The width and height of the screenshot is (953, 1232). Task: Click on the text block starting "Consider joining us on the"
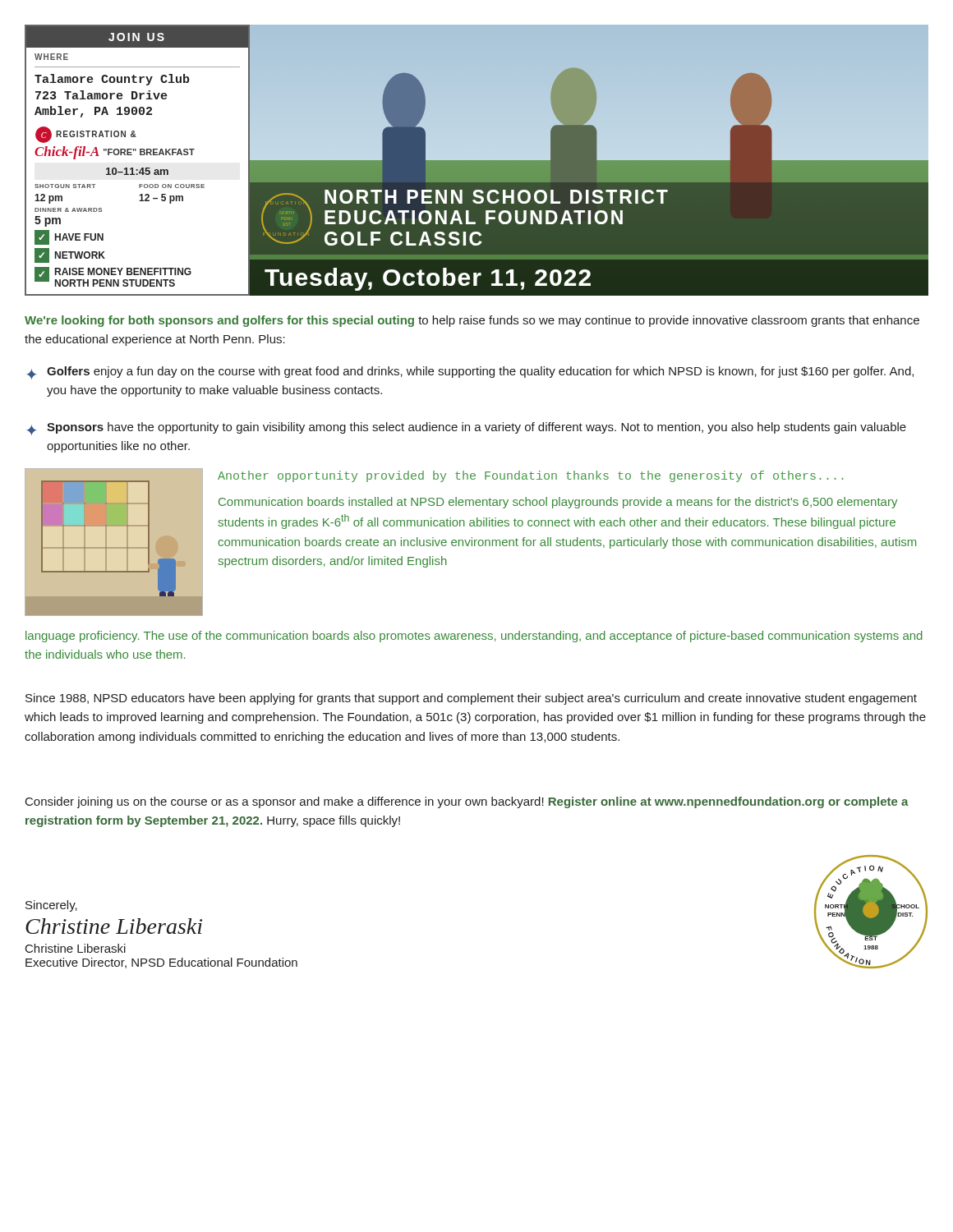[x=466, y=811]
